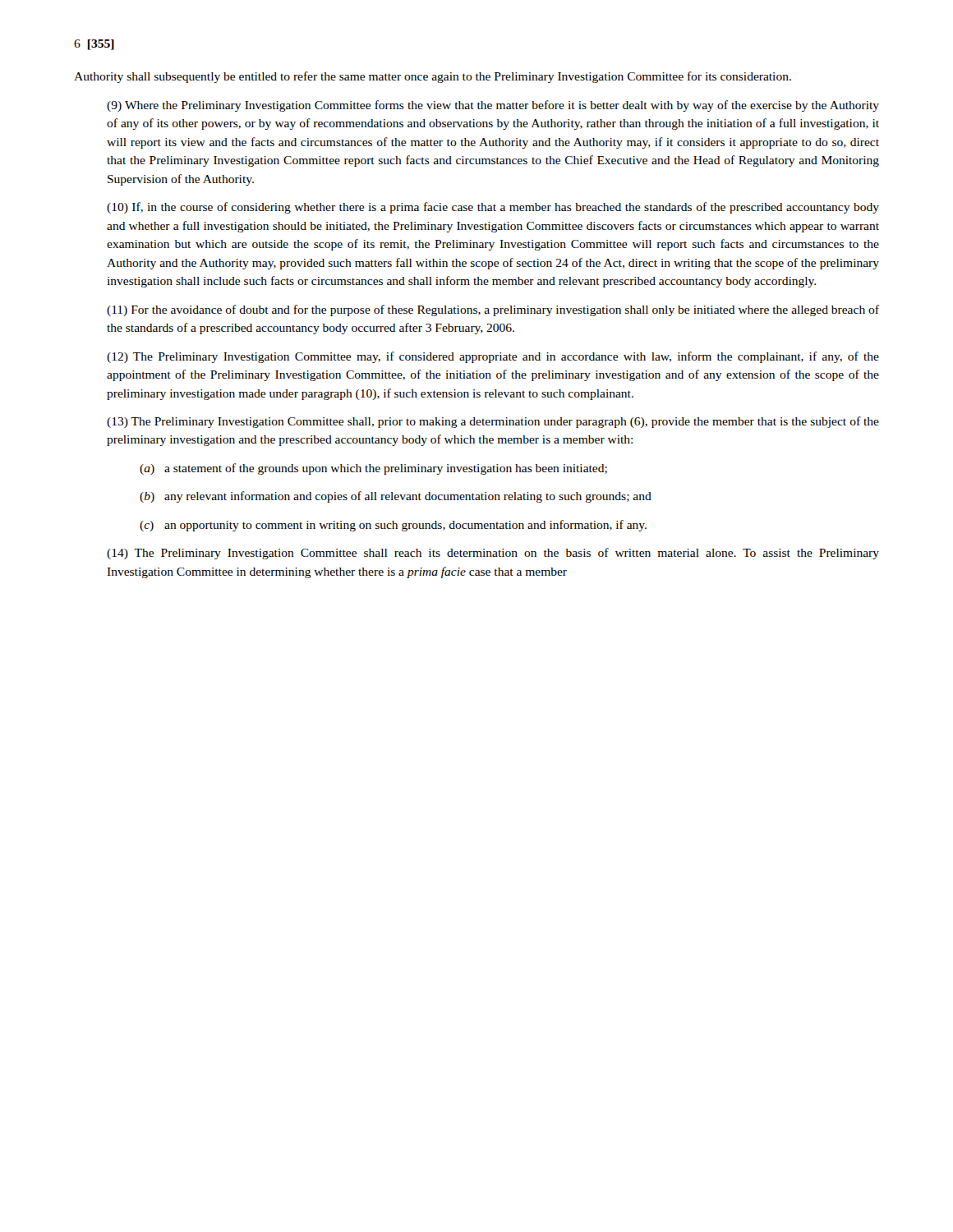
Task: Find the element starting "(b) any relevant information and copies of all"
Action: point(509,497)
